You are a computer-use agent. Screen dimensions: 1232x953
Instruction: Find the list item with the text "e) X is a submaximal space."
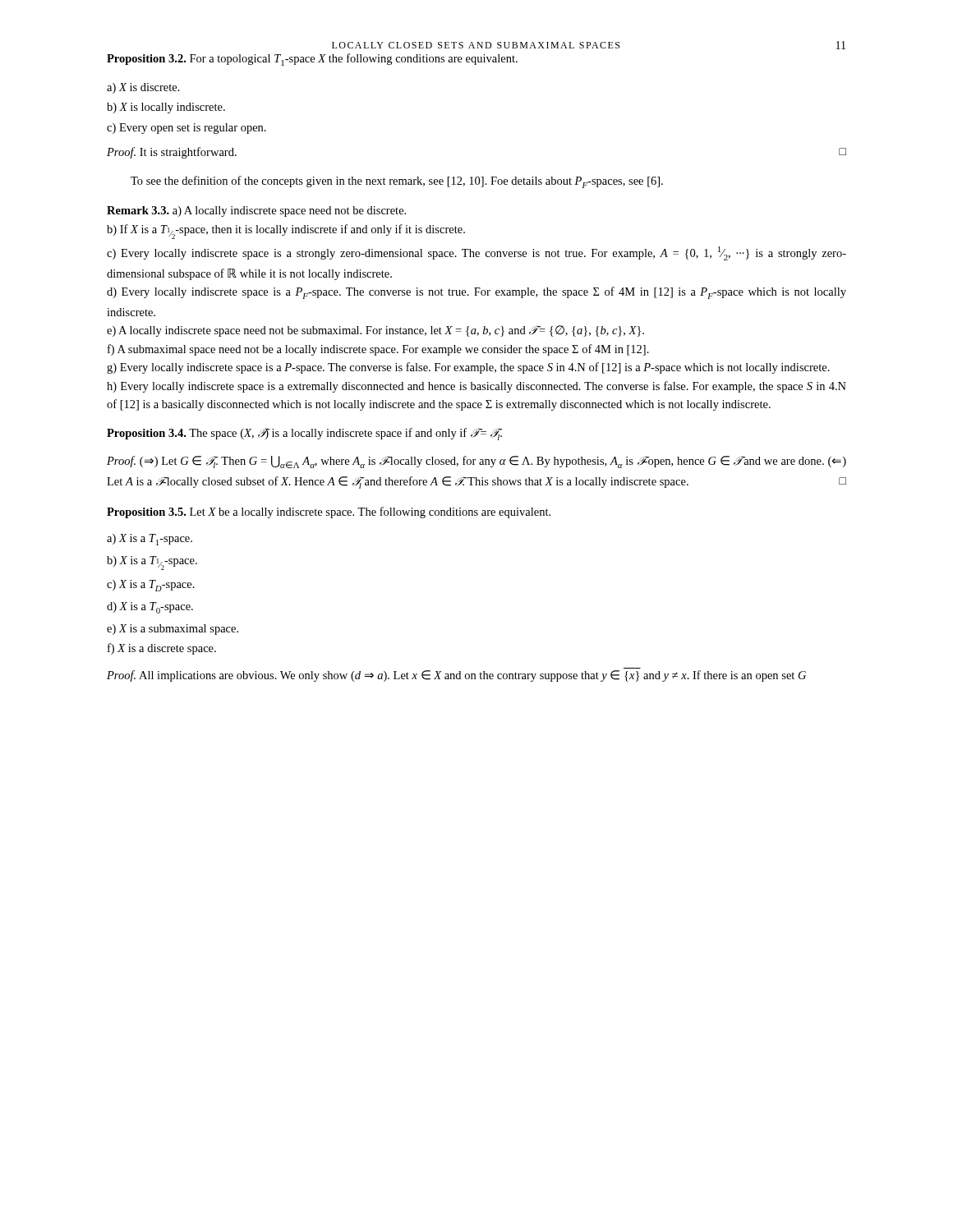173,628
